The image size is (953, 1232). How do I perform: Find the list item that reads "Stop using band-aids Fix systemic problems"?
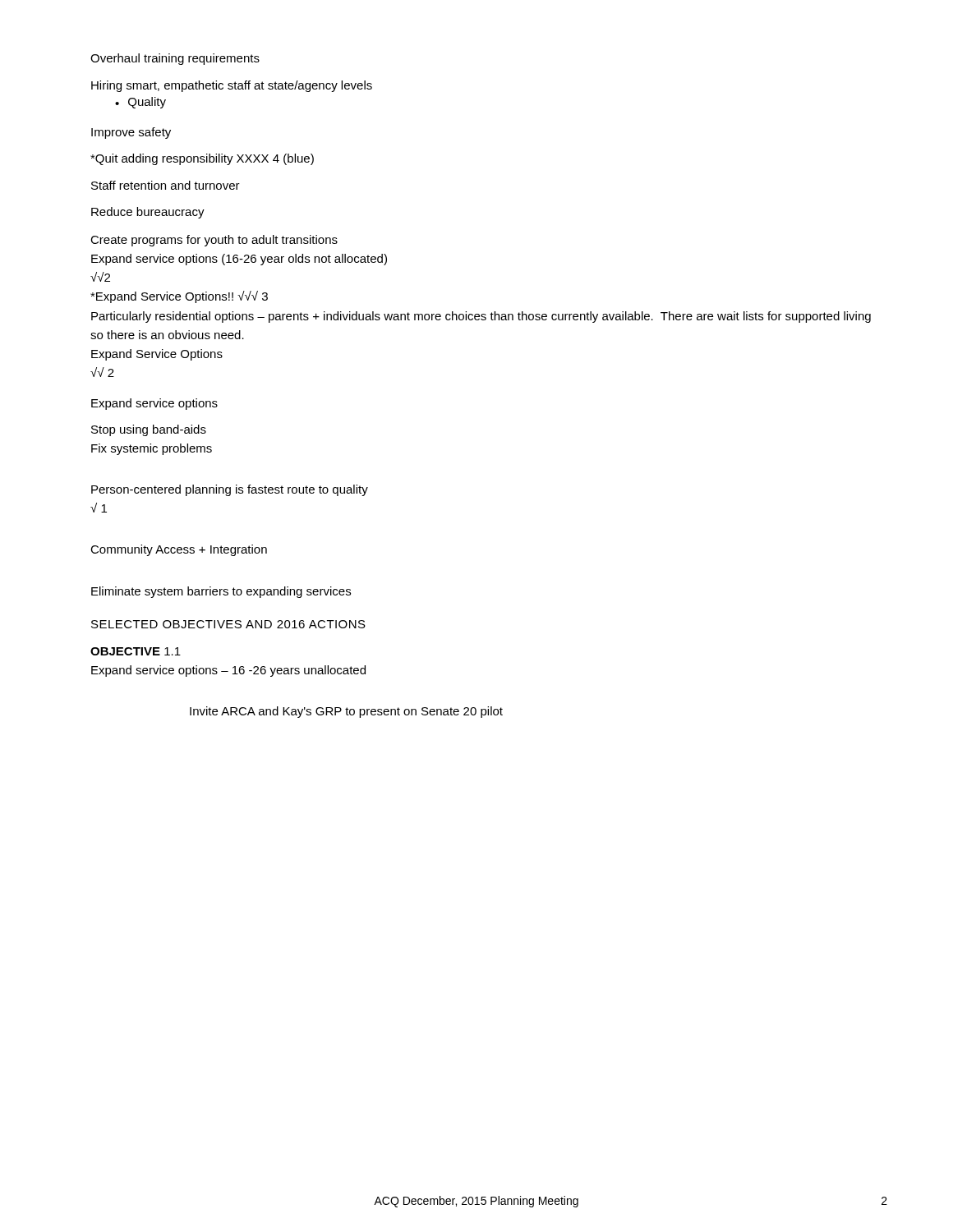151,438
